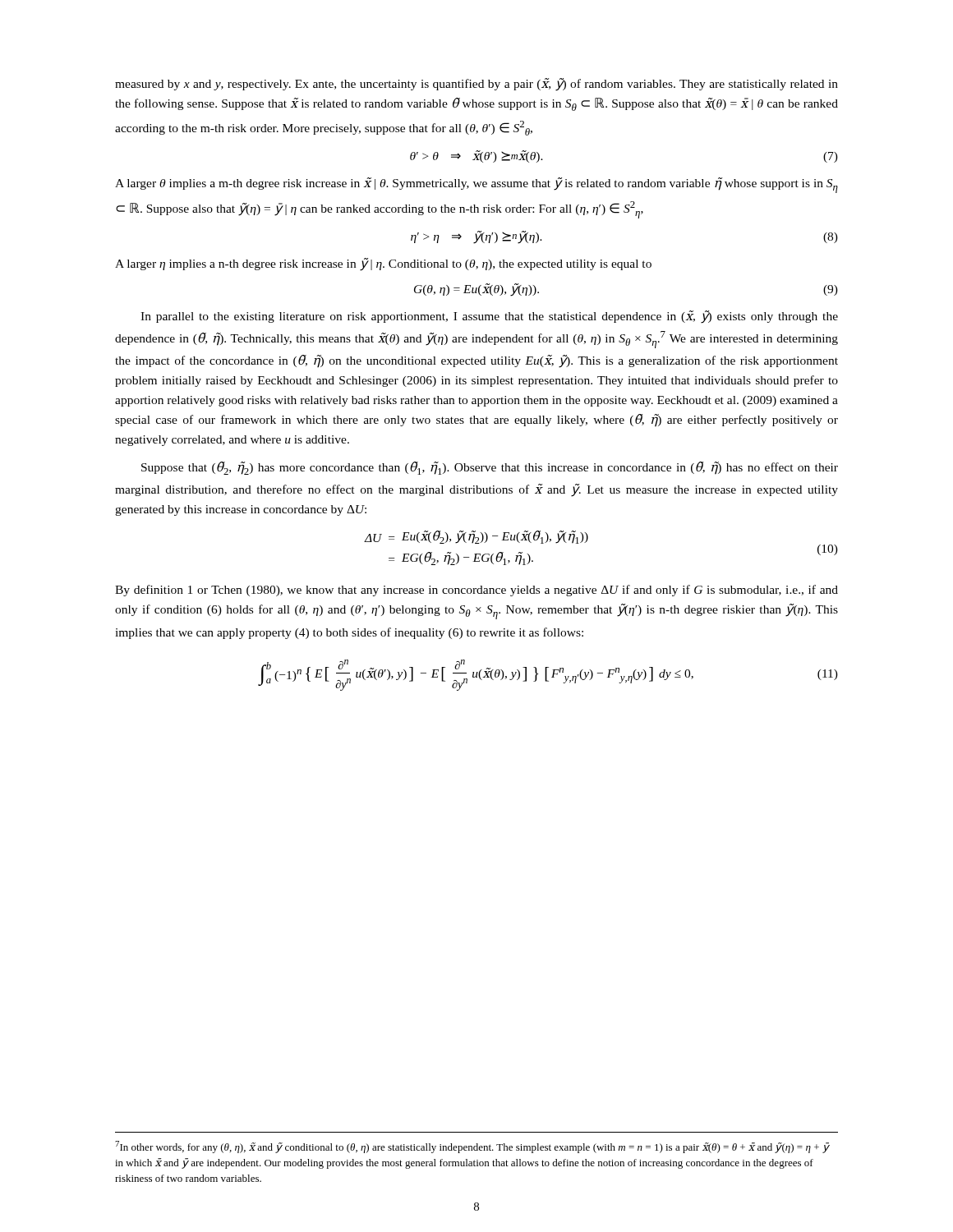Screen dimensions: 1232x953
Task: Point to the formula beginning "θ′ > θ"
Action: pyautogui.click(x=478, y=156)
